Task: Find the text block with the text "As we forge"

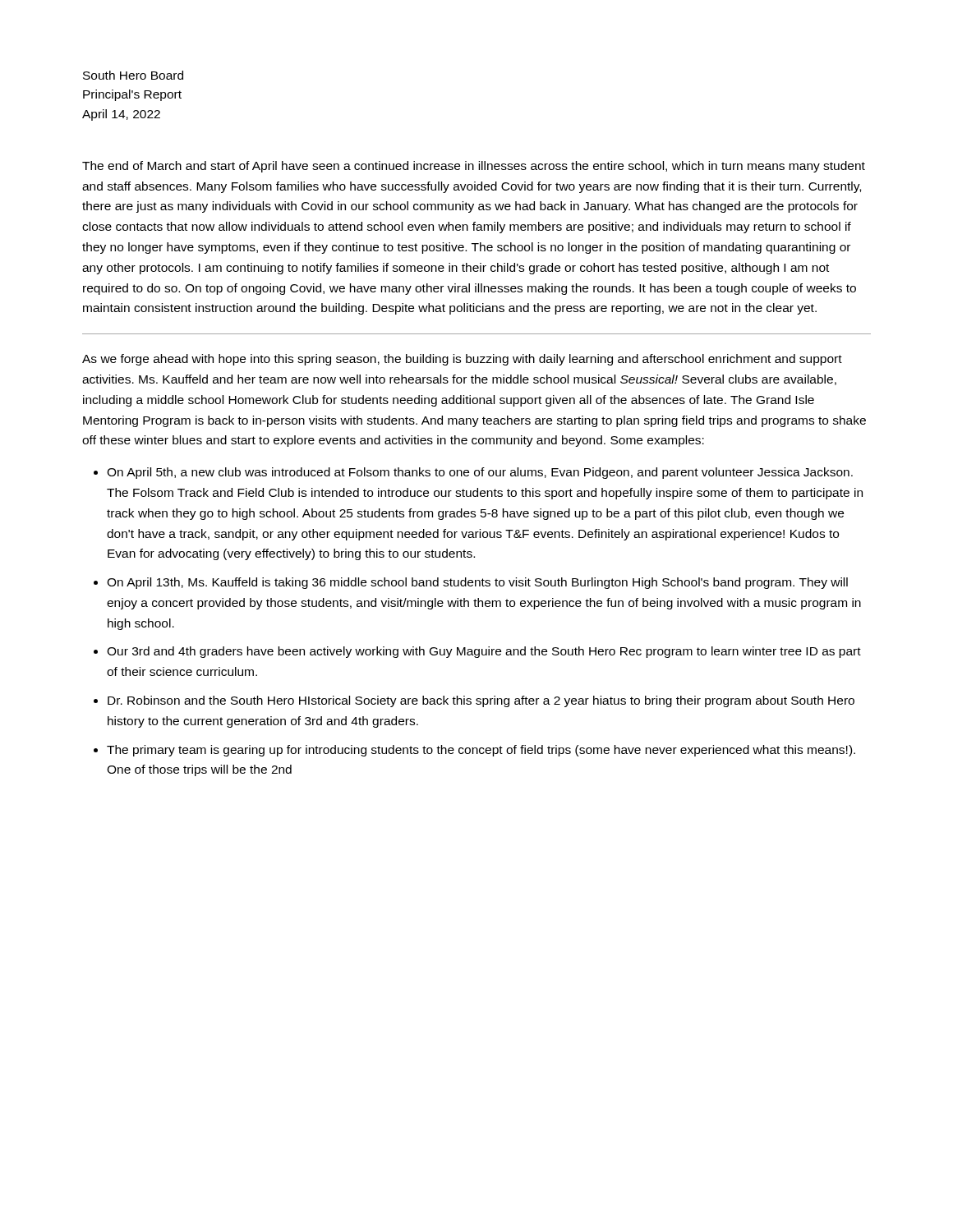Action: coord(474,399)
